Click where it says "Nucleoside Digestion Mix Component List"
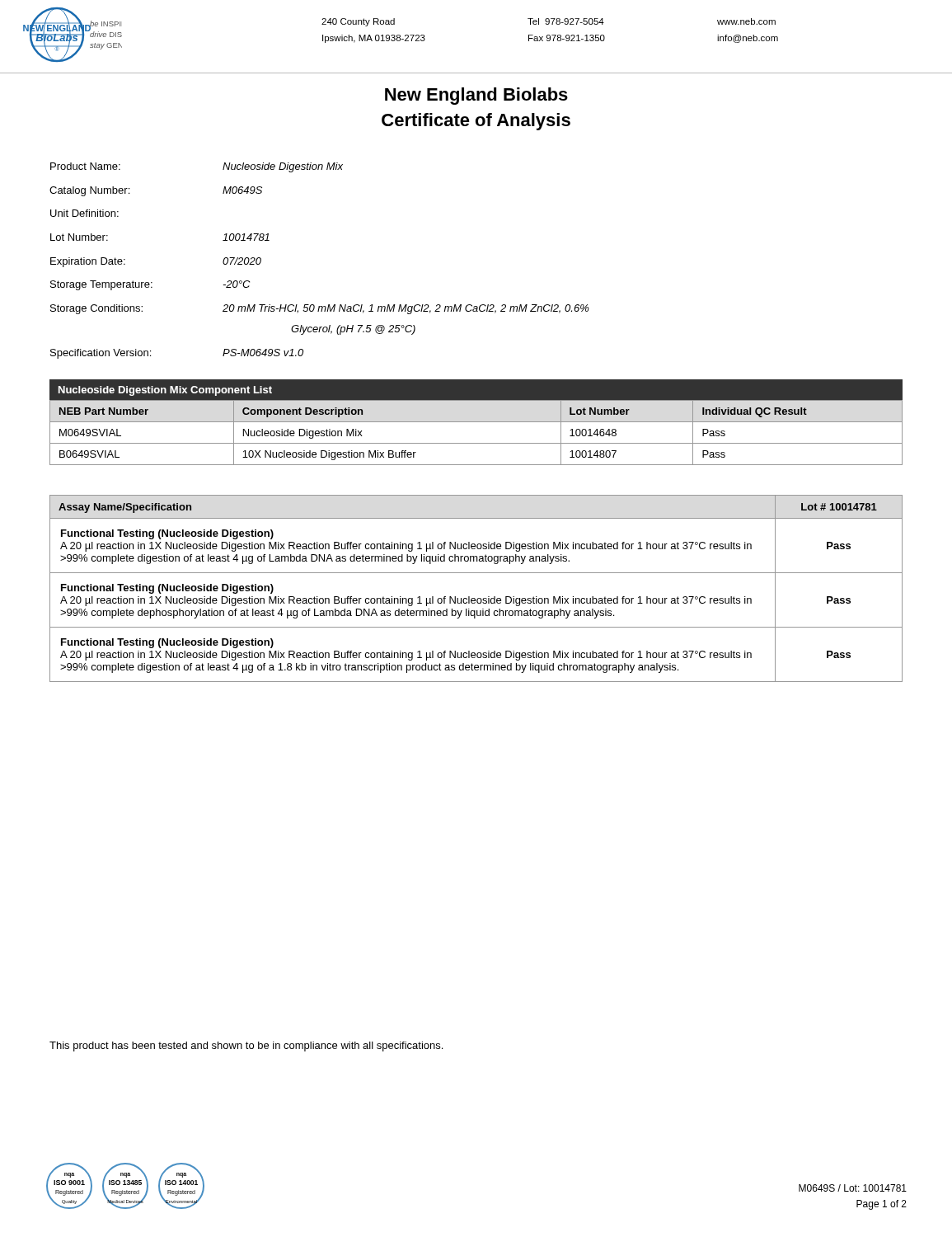Screen dimensions: 1237x952 point(165,390)
